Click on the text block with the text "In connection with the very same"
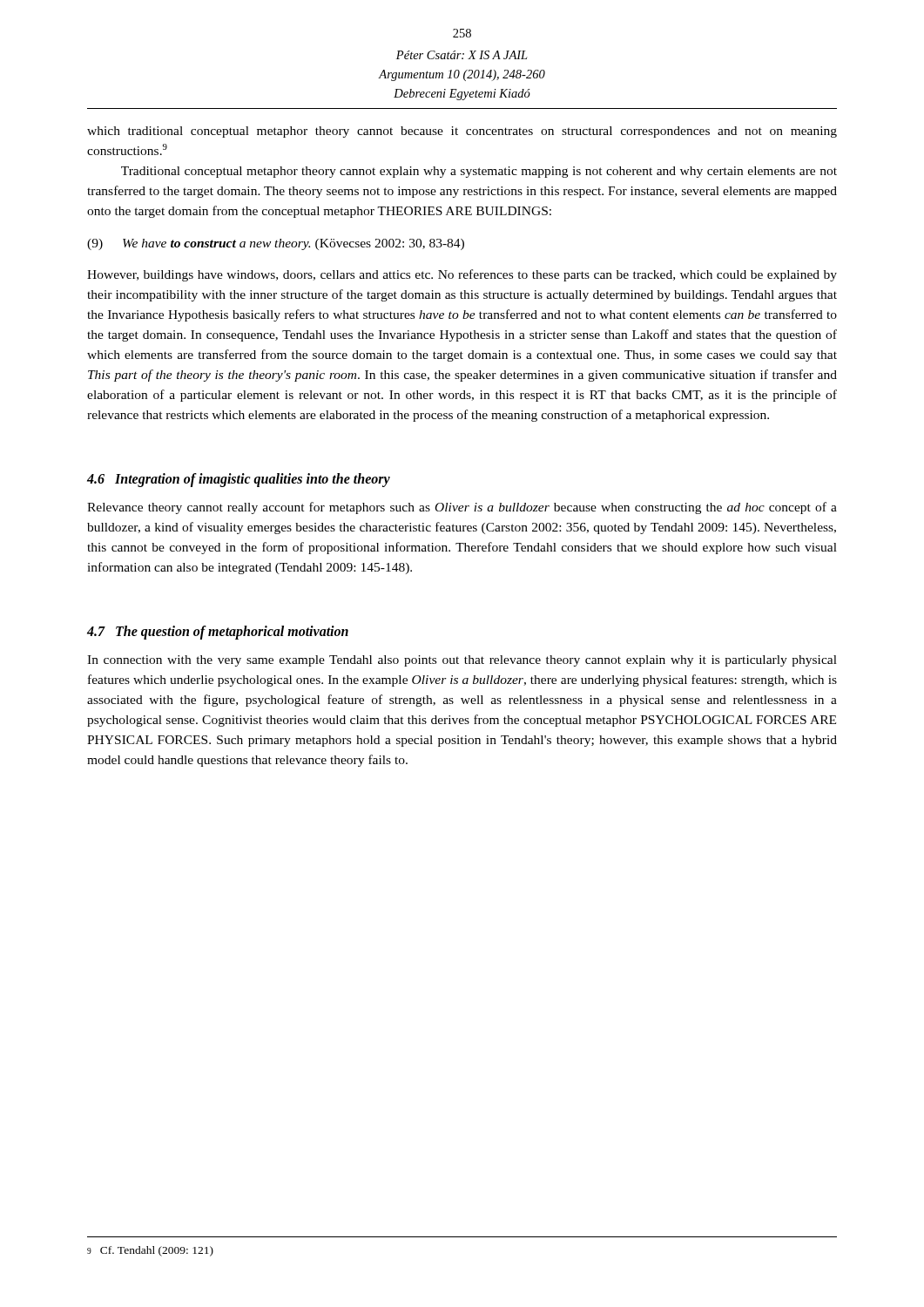 coord(462,709)
